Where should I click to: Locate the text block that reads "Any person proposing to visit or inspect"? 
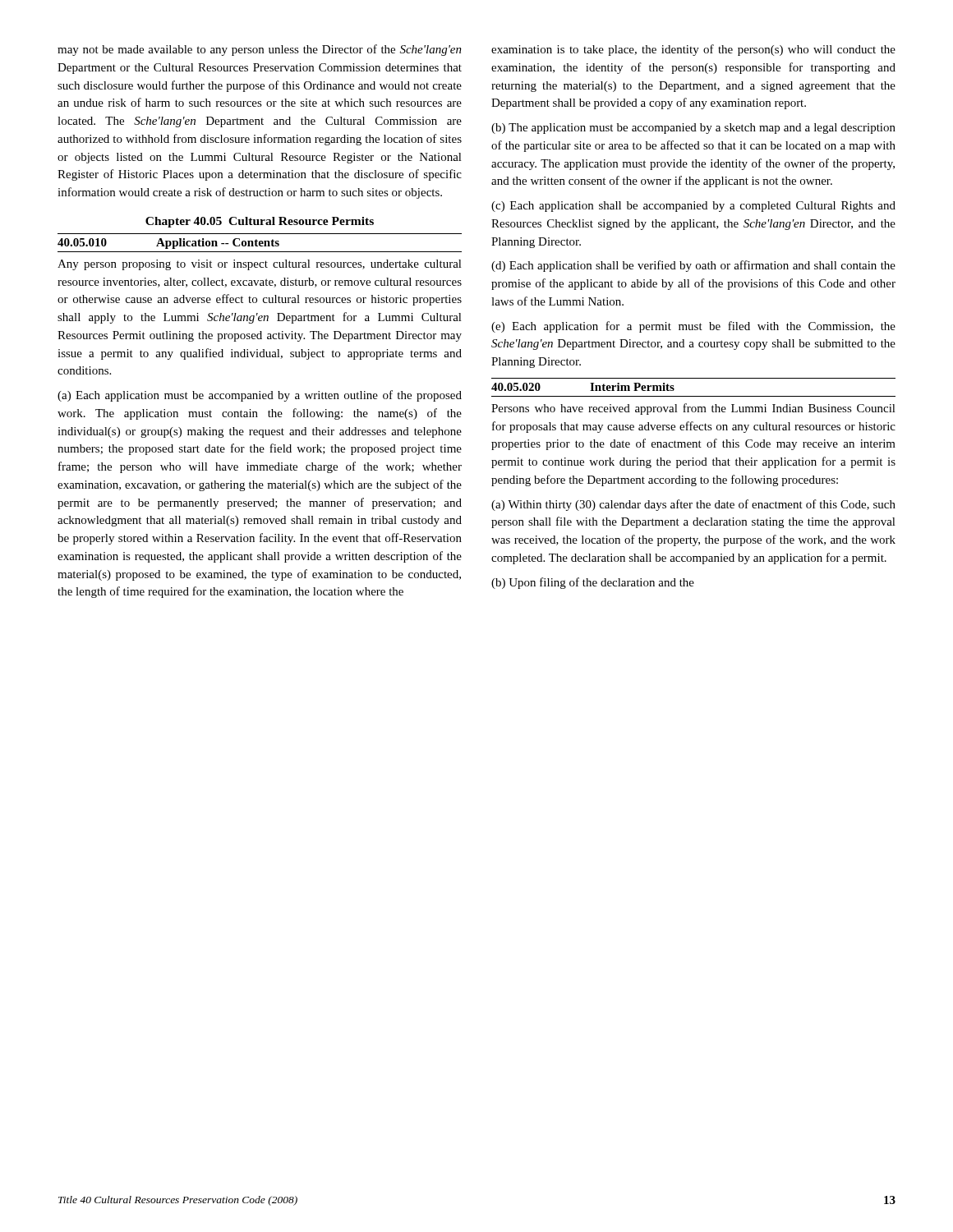point(260,318)
